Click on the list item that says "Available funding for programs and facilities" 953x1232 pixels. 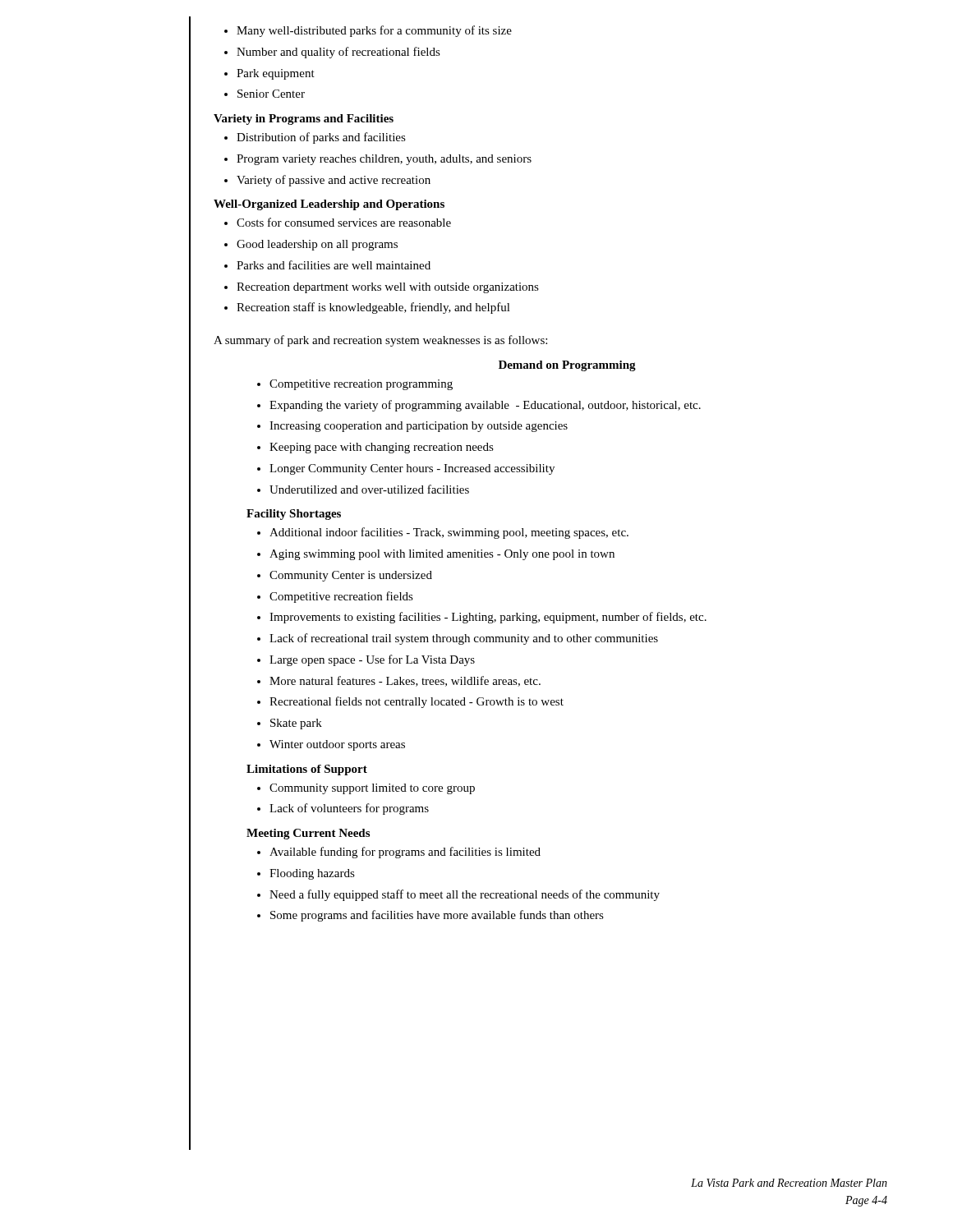[x=399, y=853]
